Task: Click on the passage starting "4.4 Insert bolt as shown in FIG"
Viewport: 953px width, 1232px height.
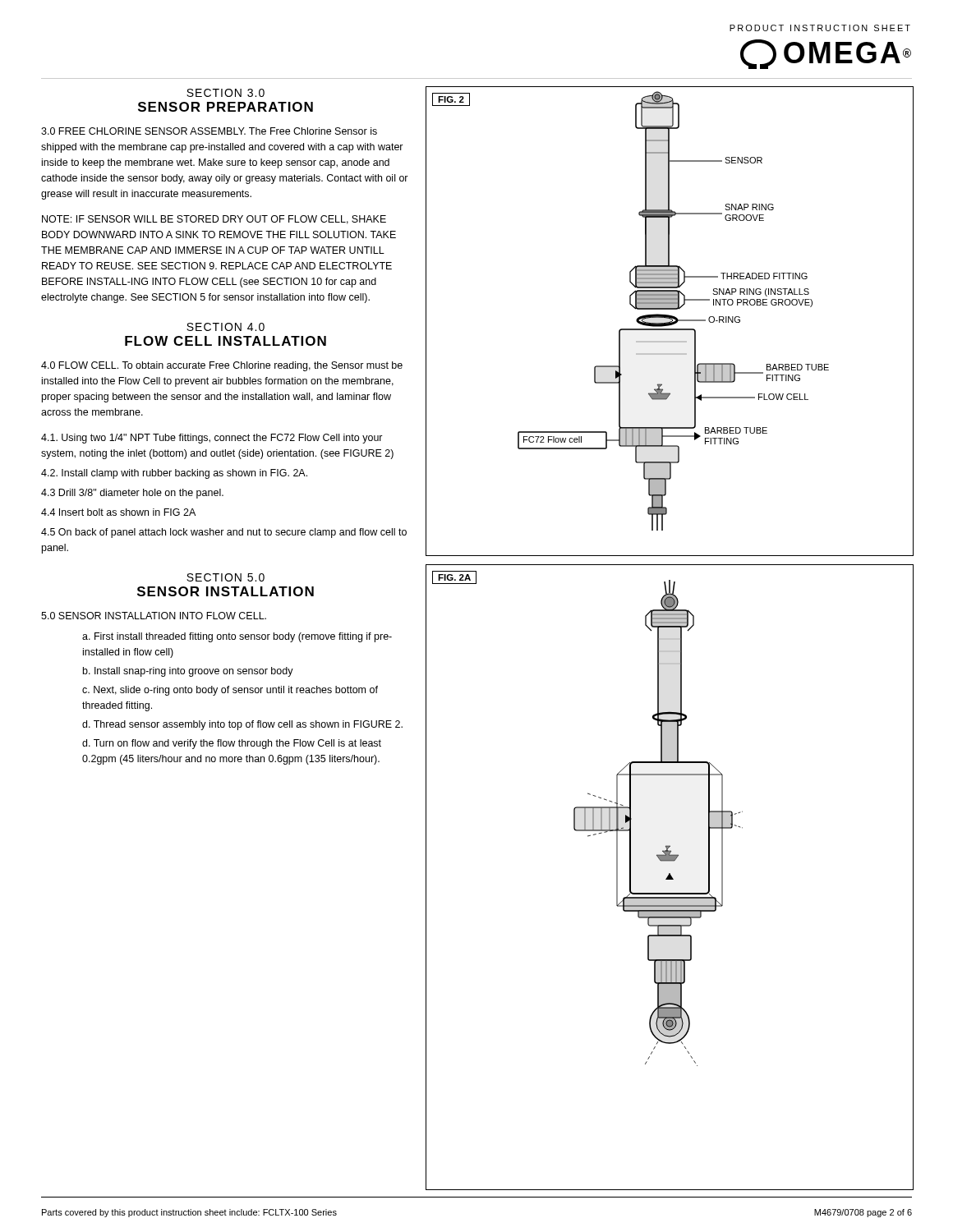Action: [x=118, y=513]
